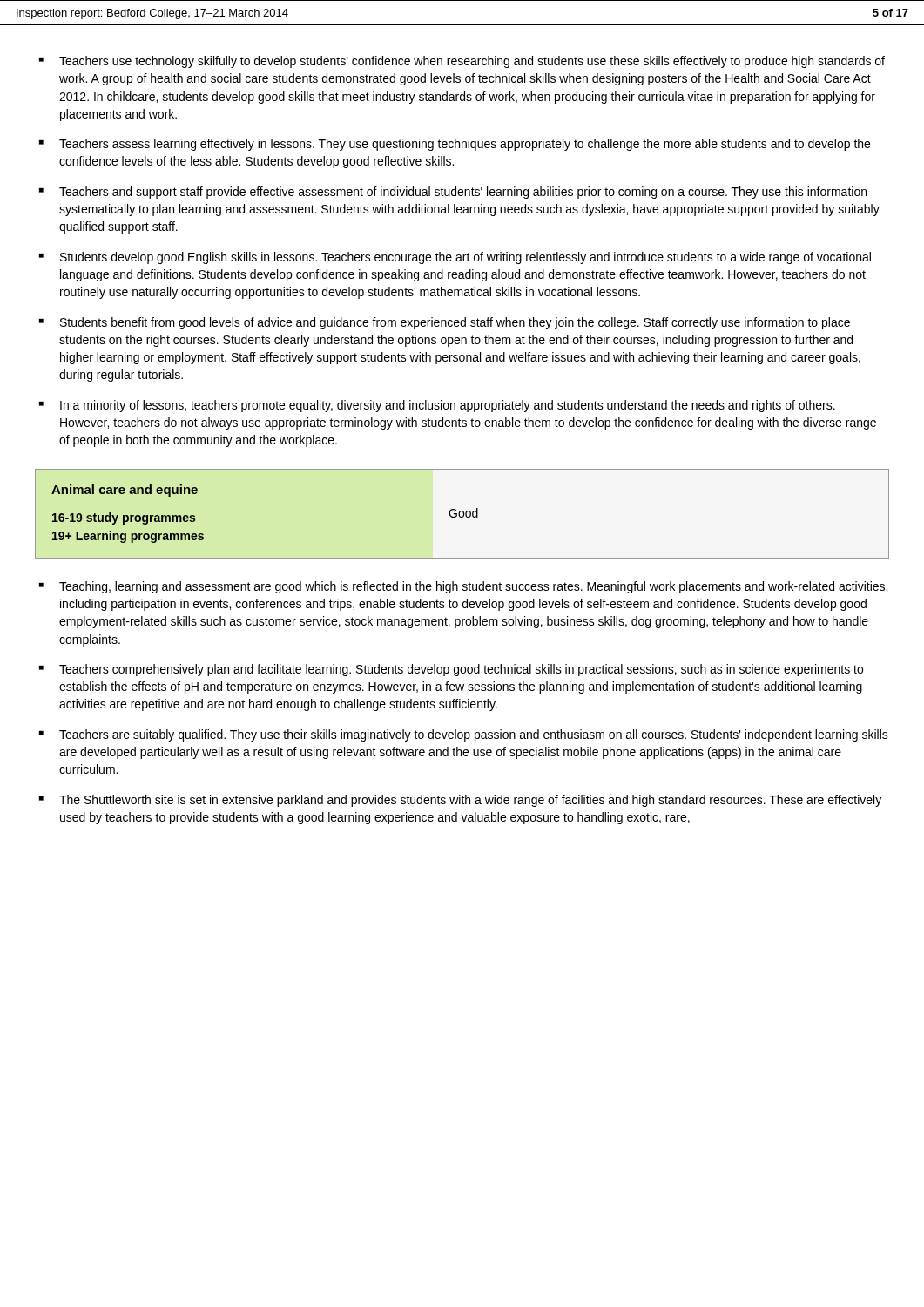Where is the passage that starts "Teachers are suitably"?
Viewport: 924px width, 1307px height.
tap(474, 752)
